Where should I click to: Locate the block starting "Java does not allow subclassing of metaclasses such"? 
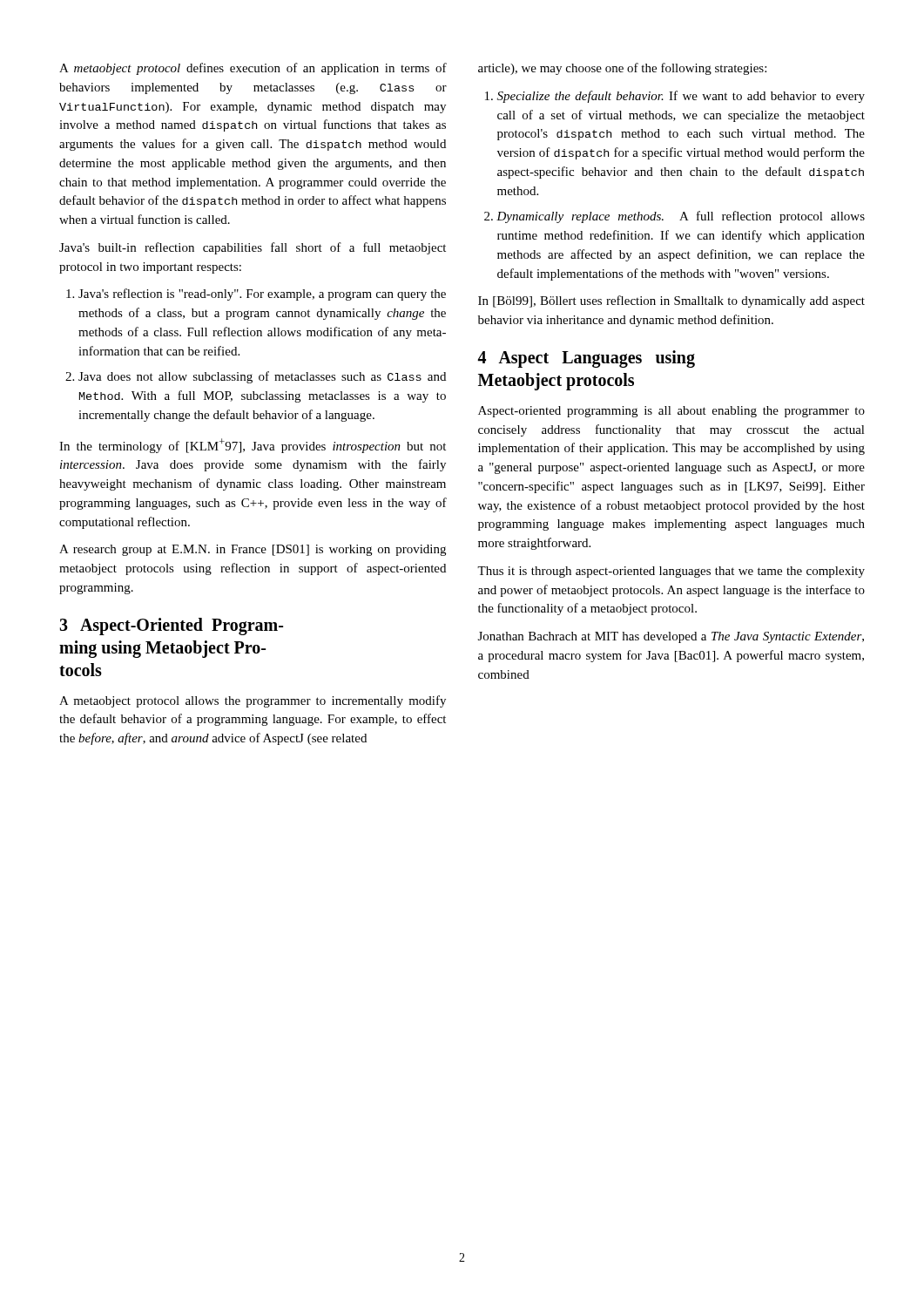pos(262,396)
